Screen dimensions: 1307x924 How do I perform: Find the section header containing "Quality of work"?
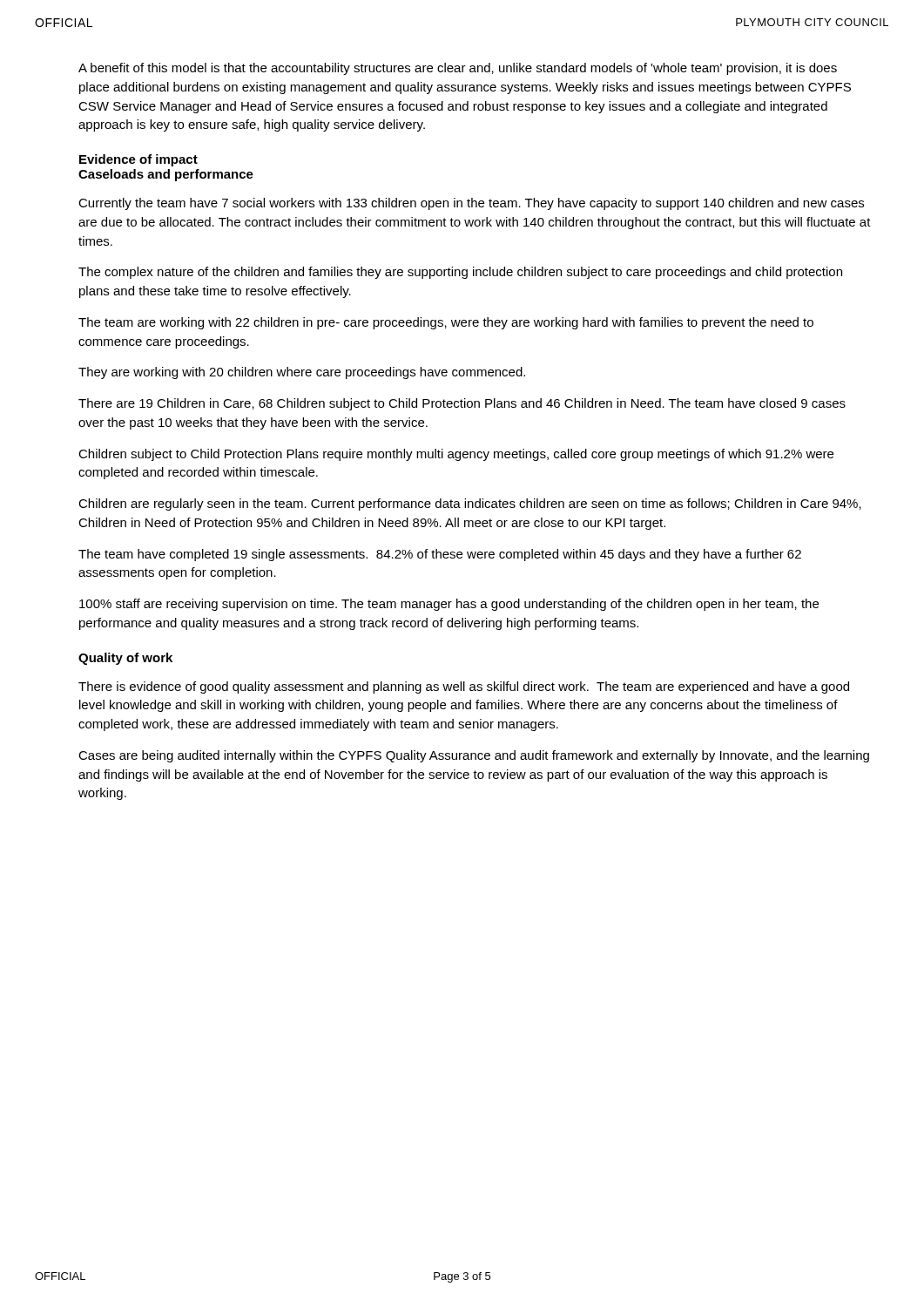(x=126, y=657)
